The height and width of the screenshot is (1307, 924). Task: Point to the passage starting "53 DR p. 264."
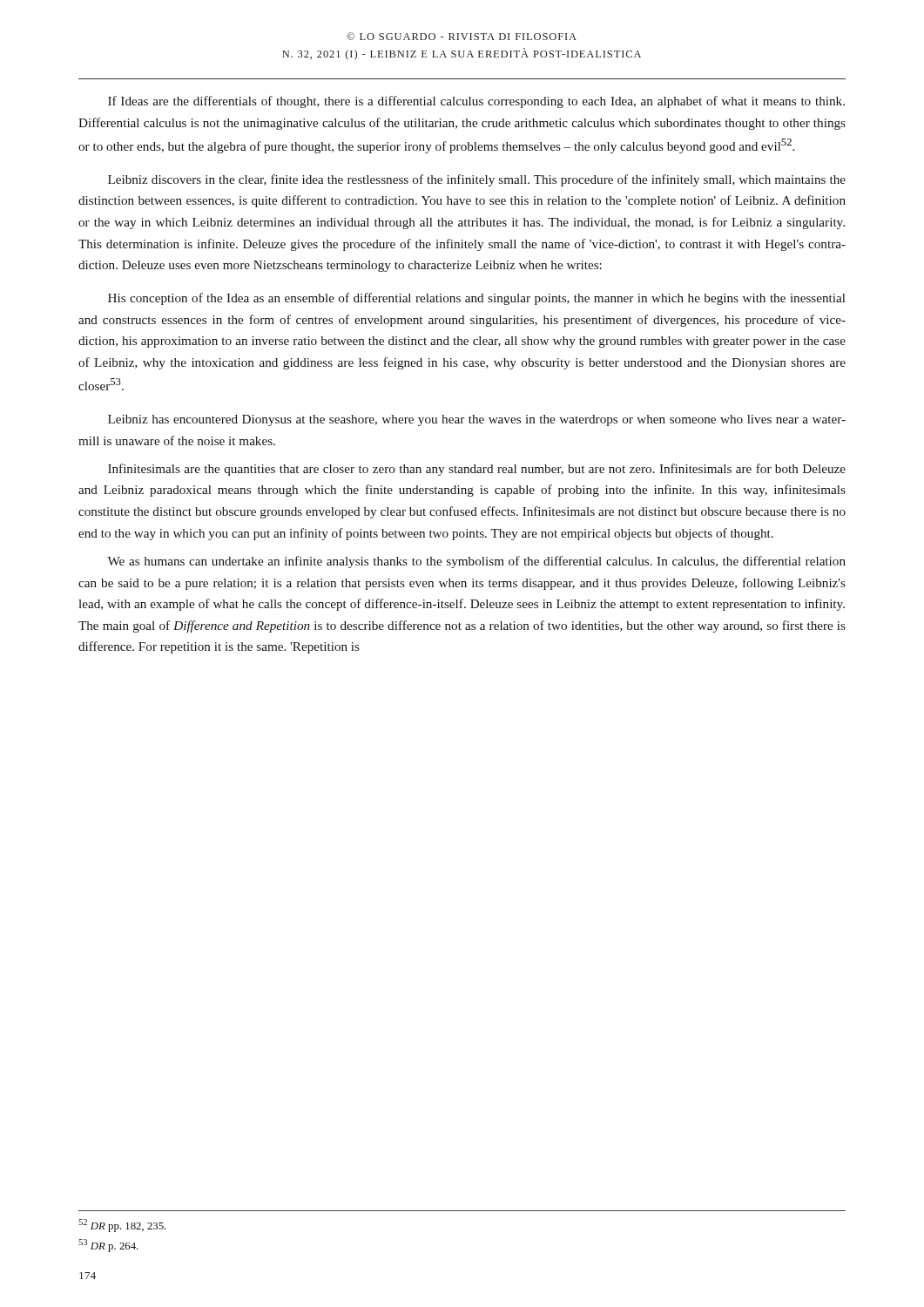click(109, 1244)
